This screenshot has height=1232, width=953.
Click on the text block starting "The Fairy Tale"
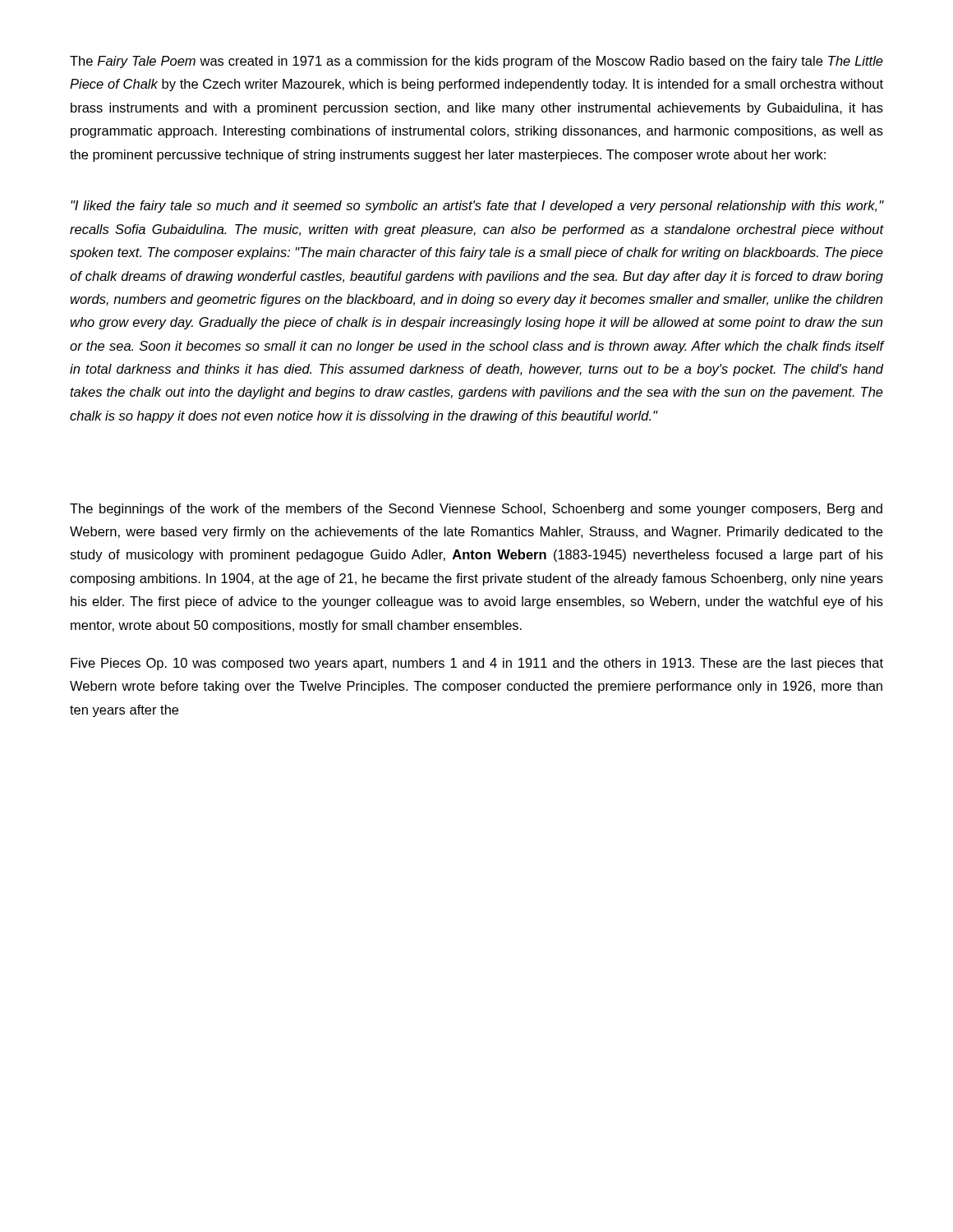476,108
